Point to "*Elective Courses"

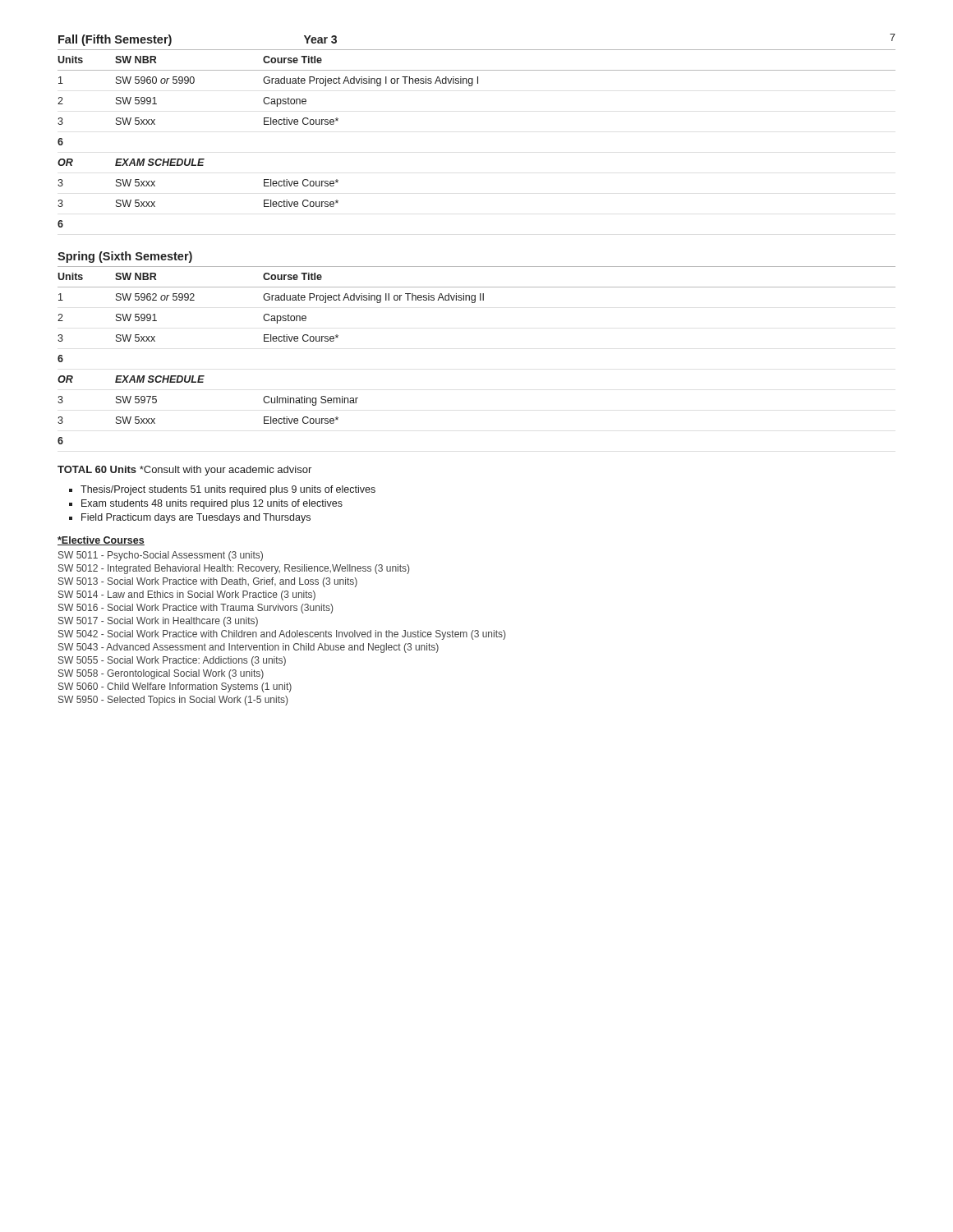click(101, 540)
